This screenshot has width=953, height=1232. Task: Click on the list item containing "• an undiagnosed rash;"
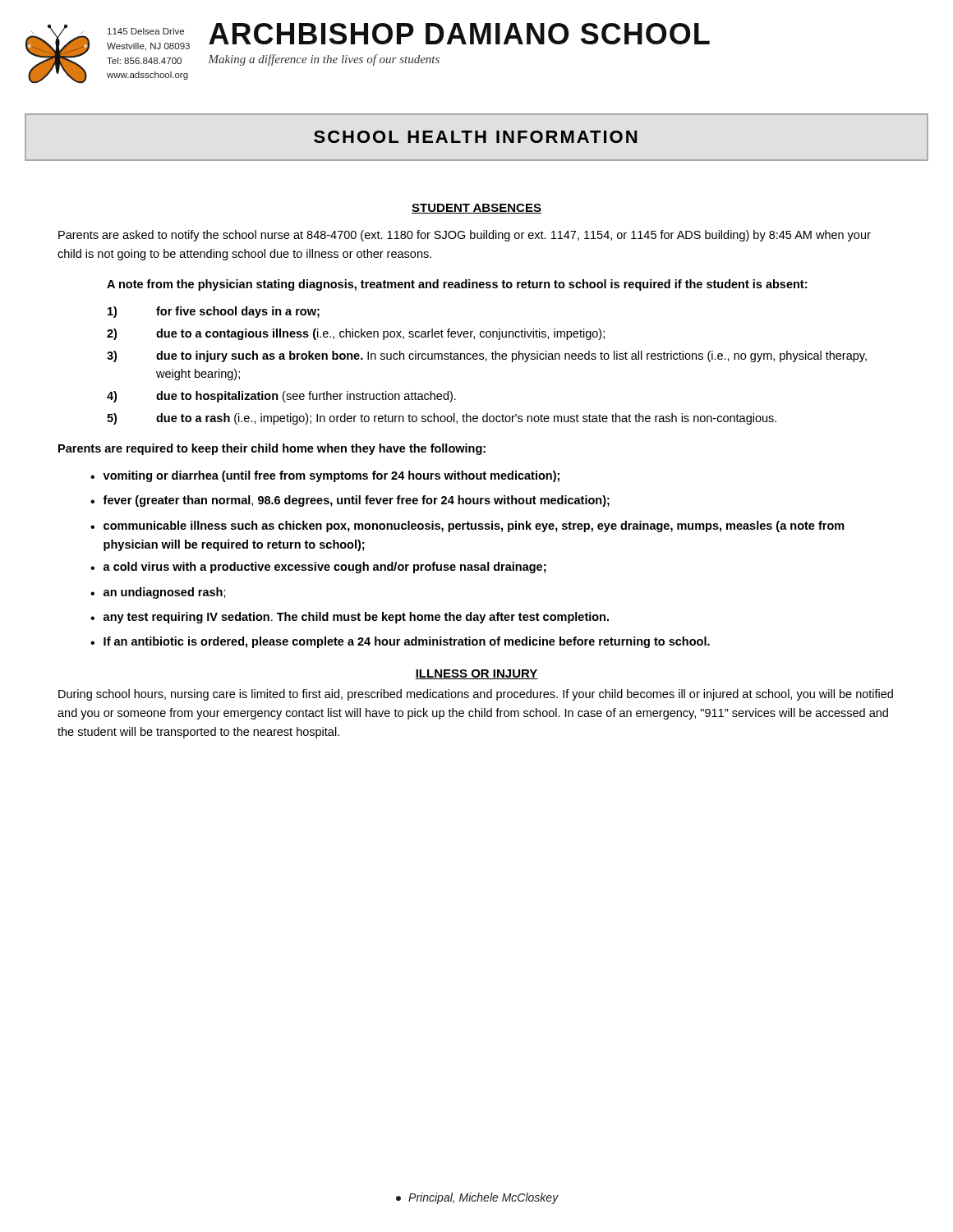pyautogui.click(x=158, y=593)
